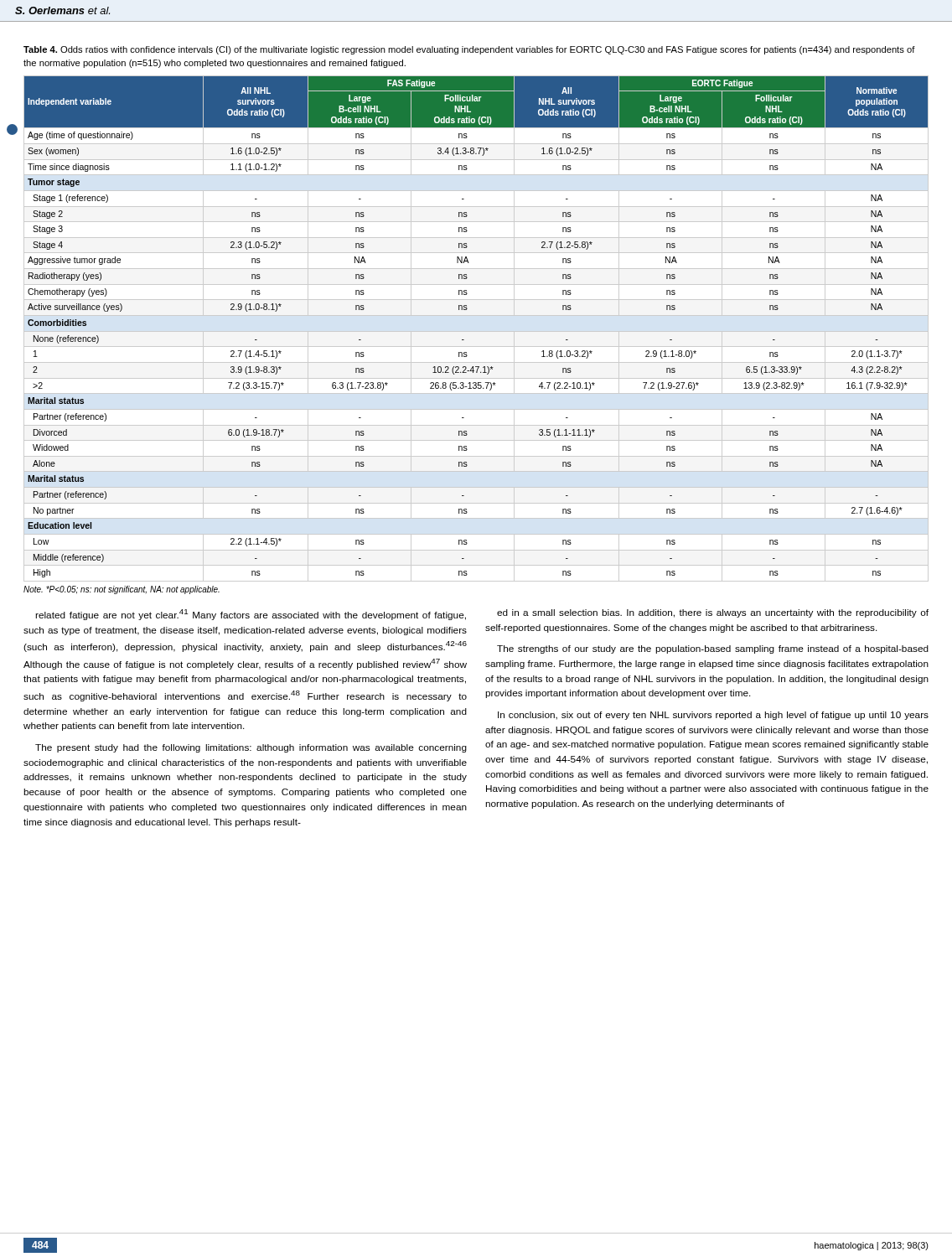Point to the region starting "related fatigue are not yet clear.41 Many"
Viewport: 952px width, 1257px height.
pos(245,718)
